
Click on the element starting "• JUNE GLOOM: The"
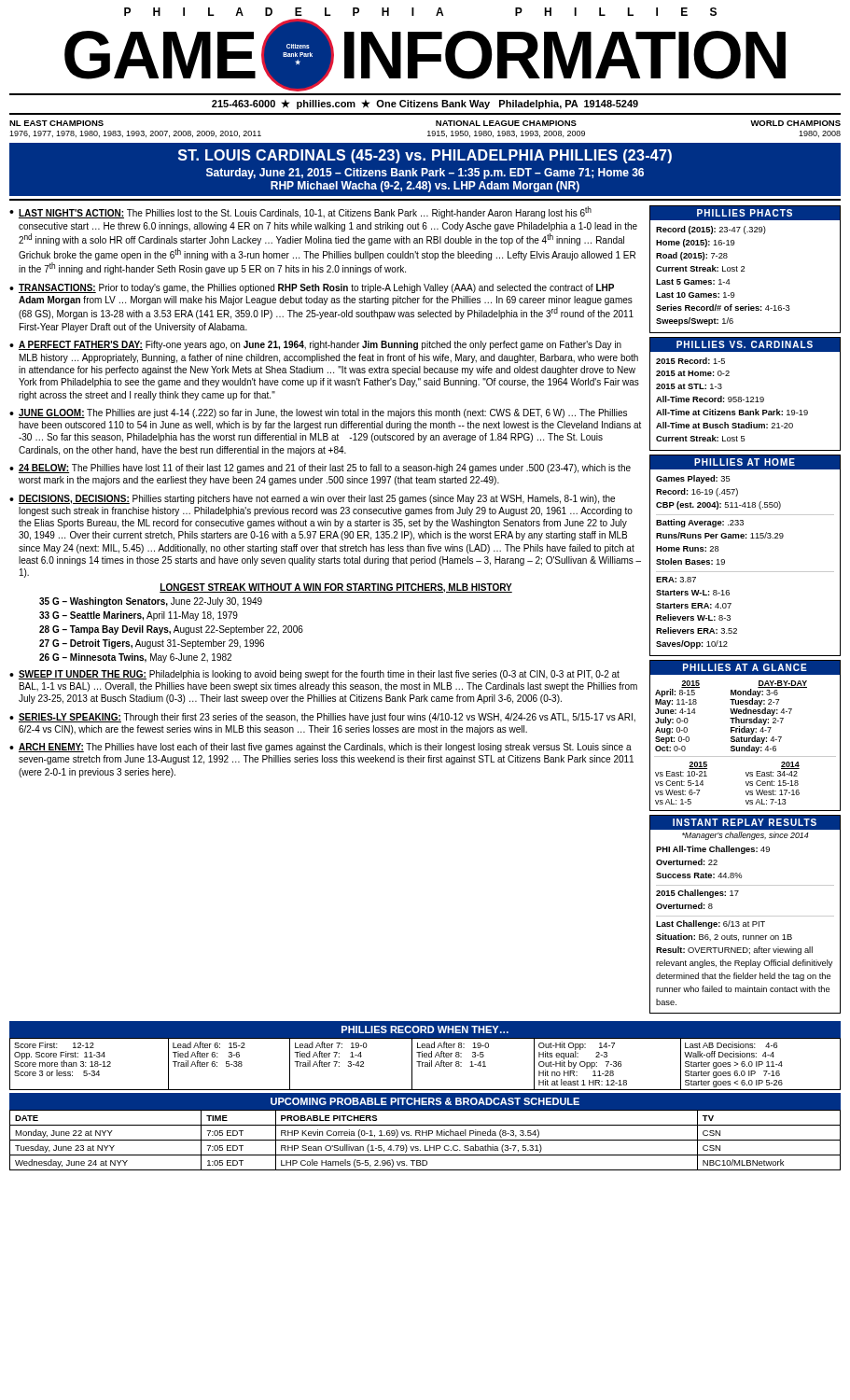coord(326,432)
